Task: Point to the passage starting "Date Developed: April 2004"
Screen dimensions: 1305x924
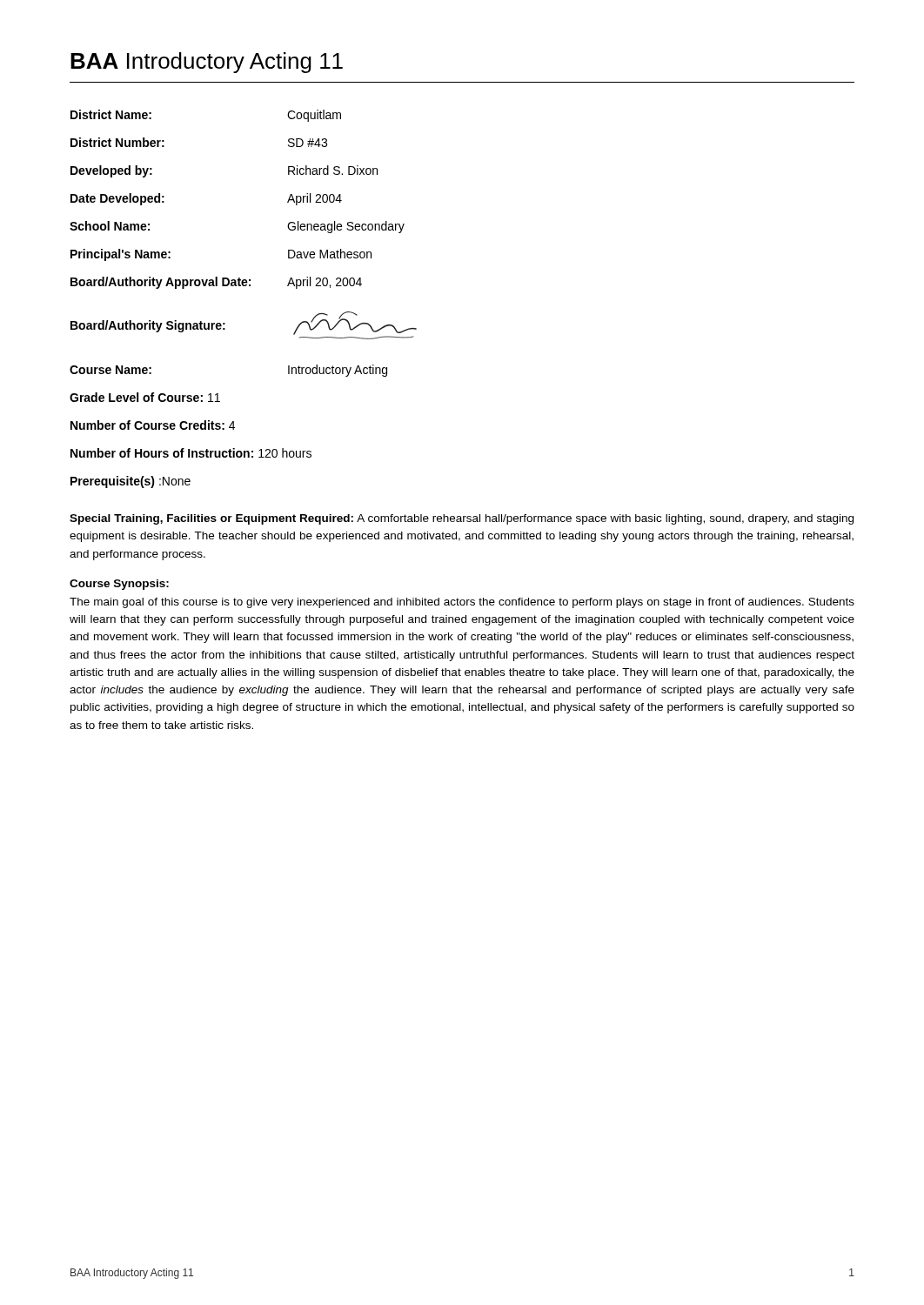Action: [x=120, y=199]
